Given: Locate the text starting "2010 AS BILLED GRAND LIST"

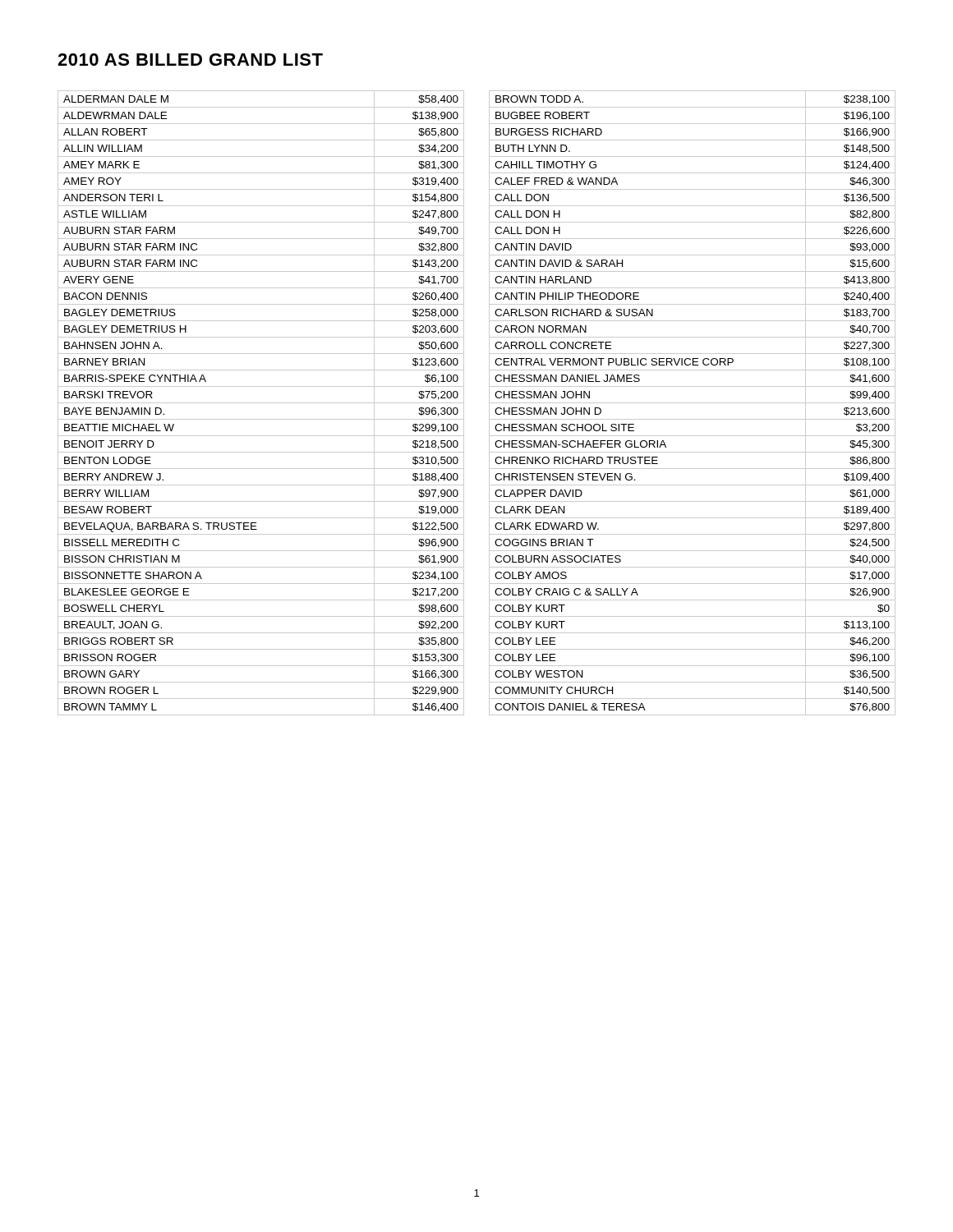Looking at the screenshot, I should (190, 60).
